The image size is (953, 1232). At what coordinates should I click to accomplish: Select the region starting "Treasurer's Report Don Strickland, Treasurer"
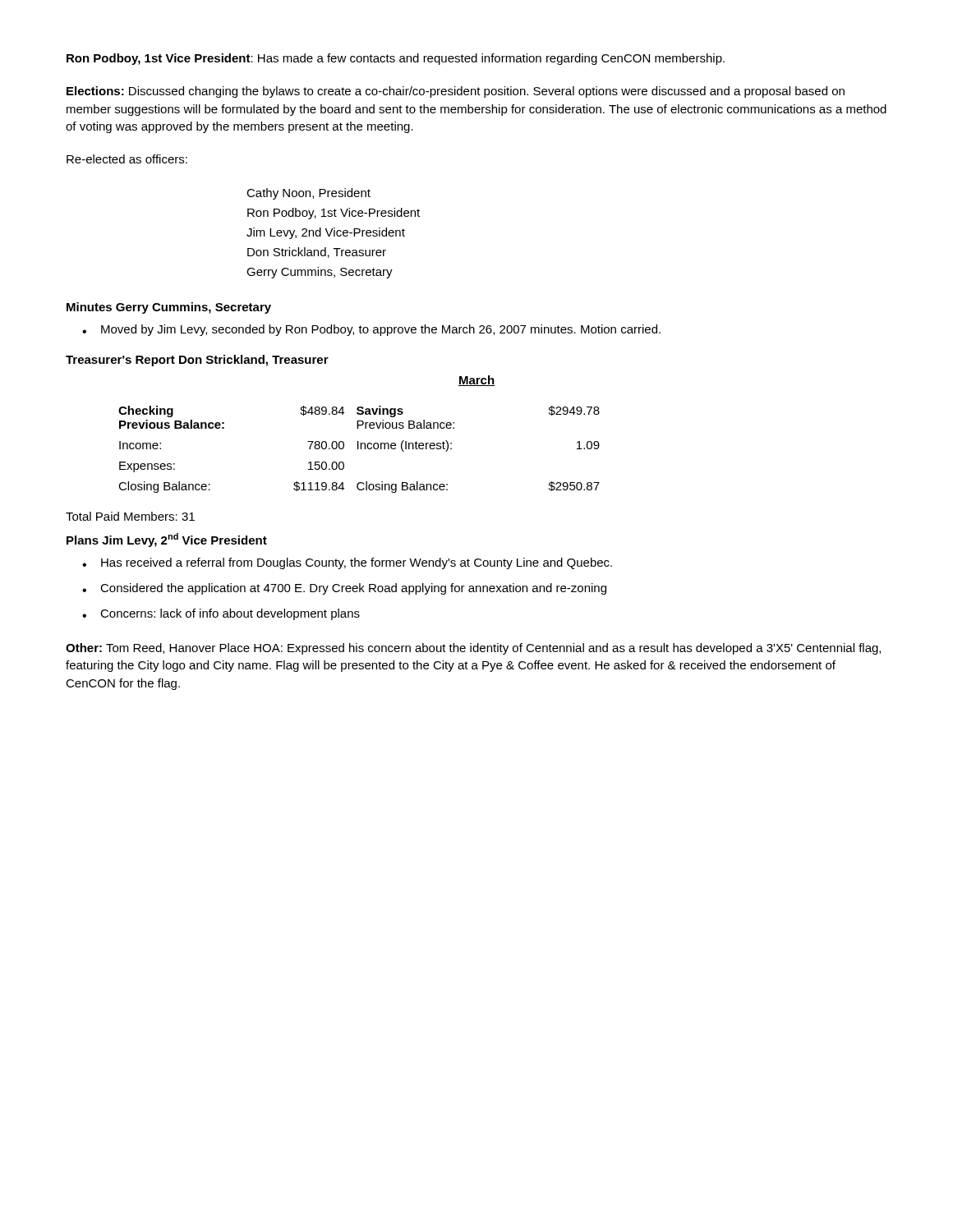[197, 359]
